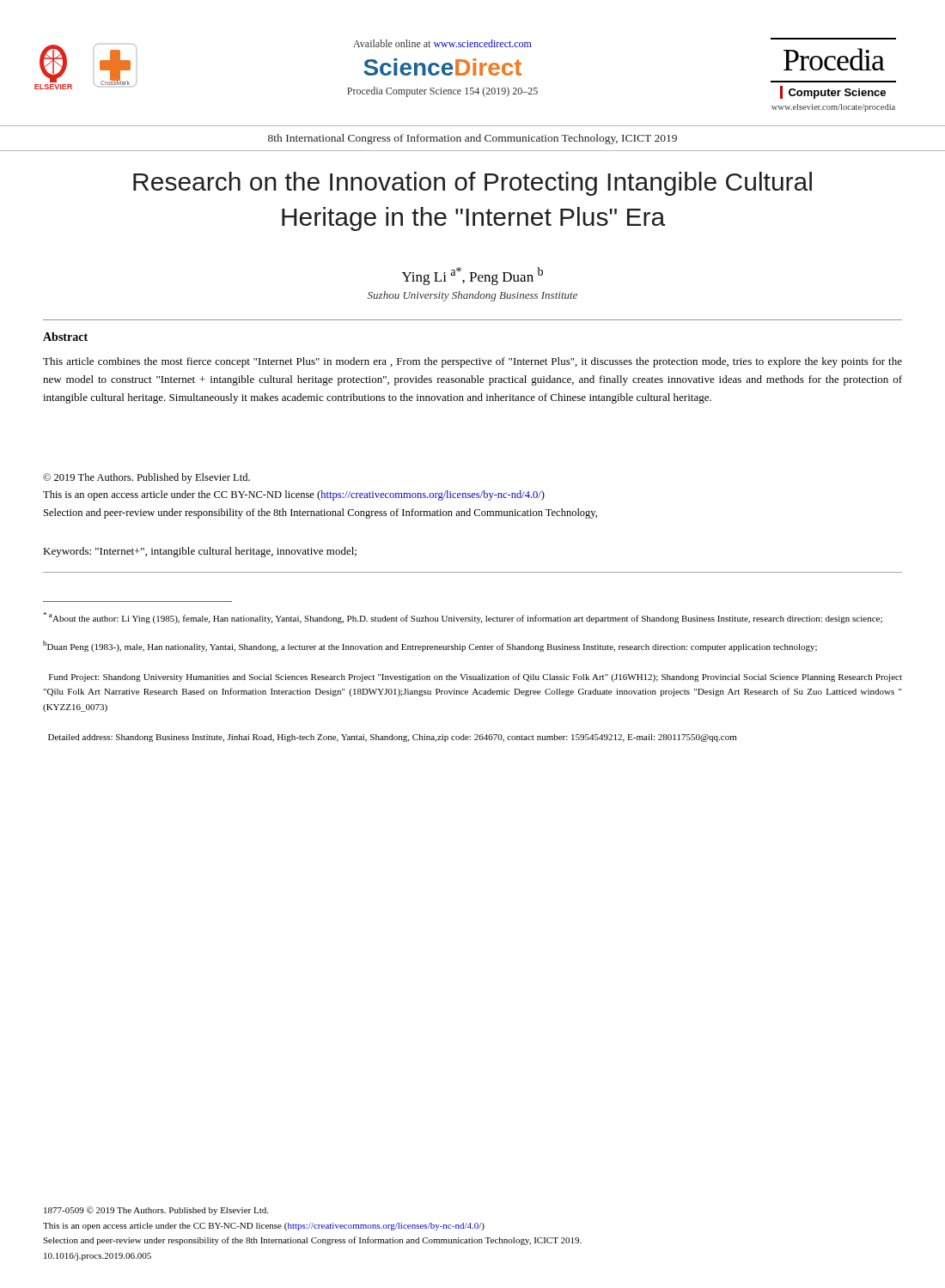
Task: Navigate to the block starting "bDuan Peng (1983-), male, Han nationality, Yantai,"
Action: [472, 646]
